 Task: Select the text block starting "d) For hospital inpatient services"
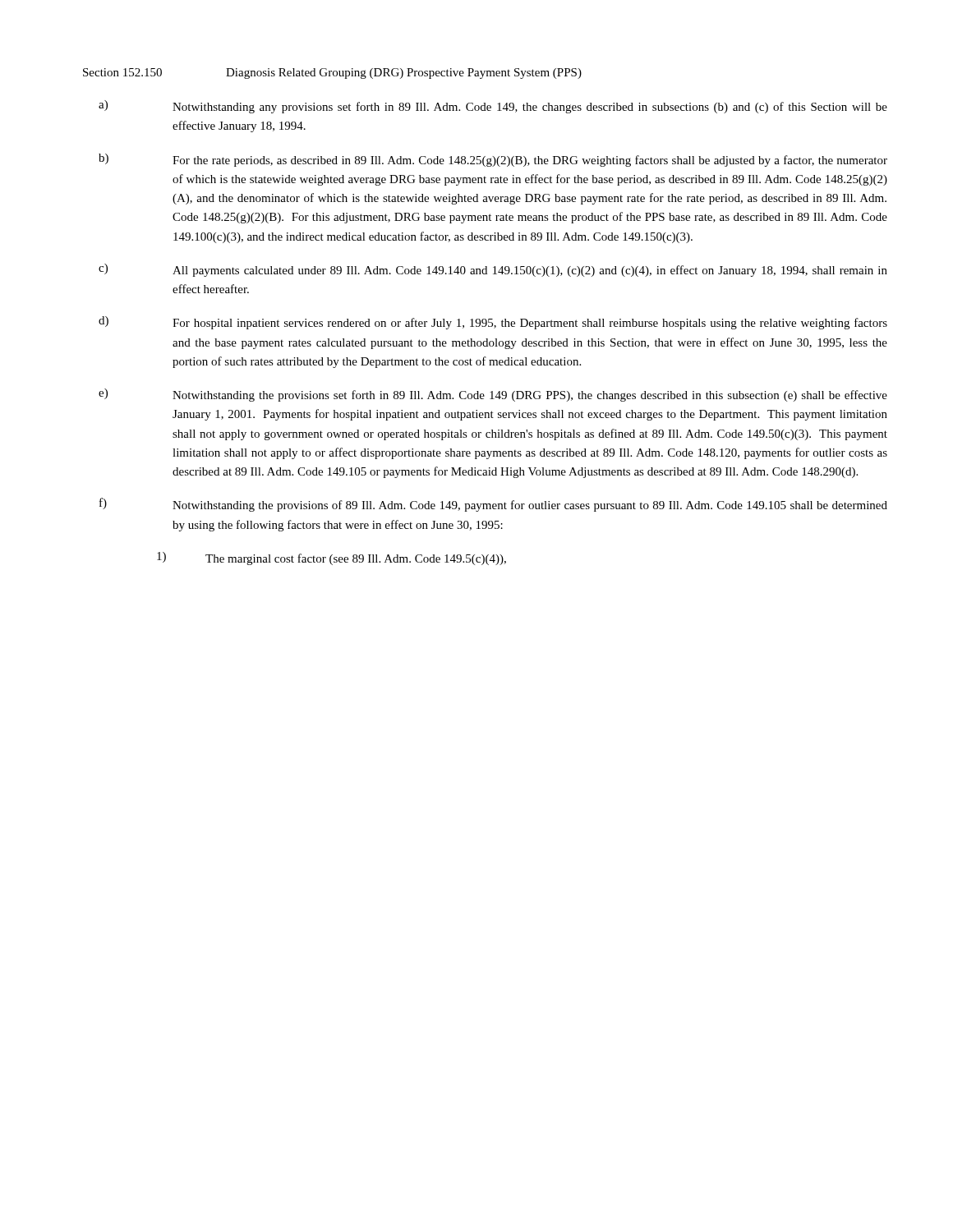click(485, 343)
